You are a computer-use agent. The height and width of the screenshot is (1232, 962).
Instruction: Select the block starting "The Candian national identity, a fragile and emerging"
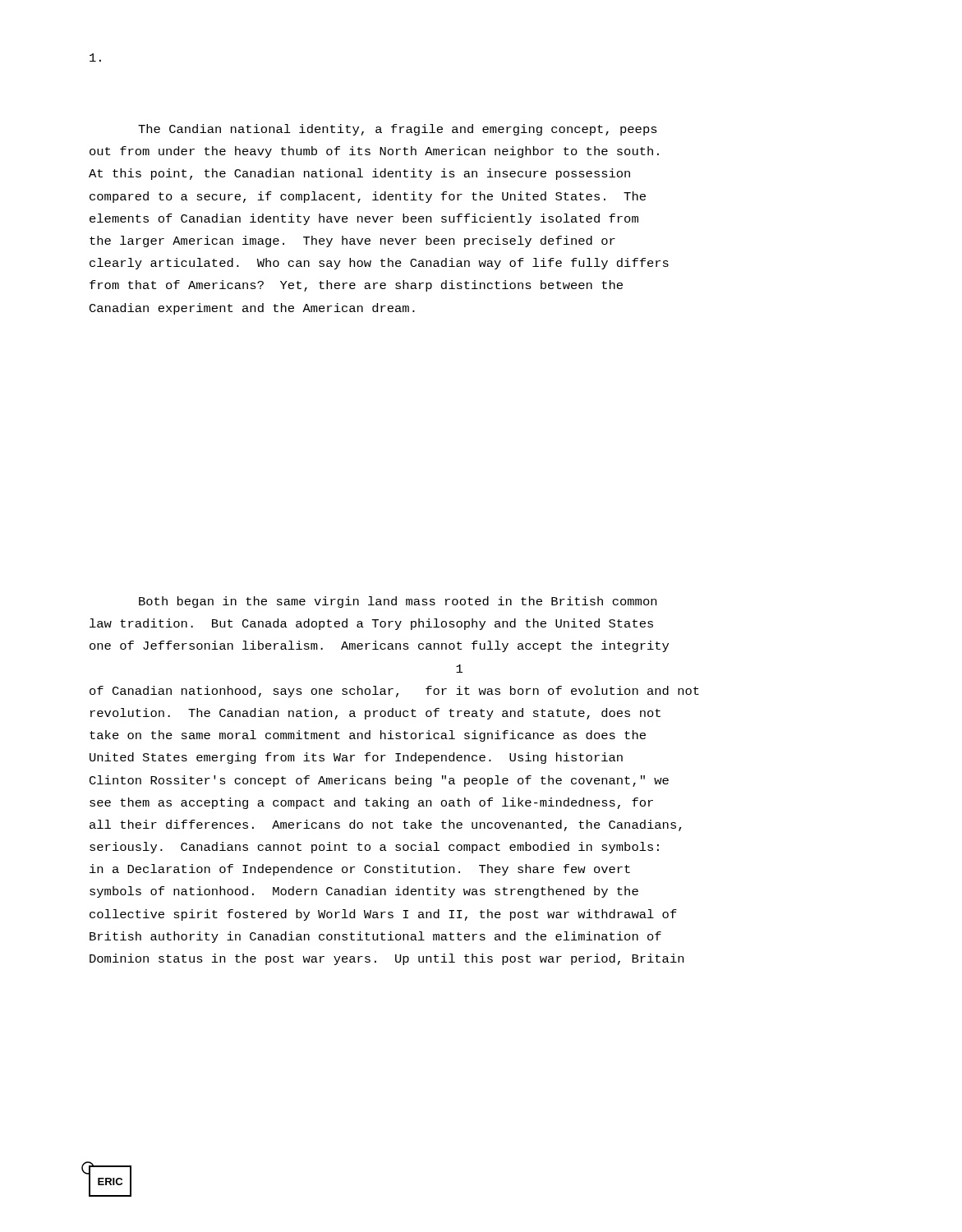point(481,220)
